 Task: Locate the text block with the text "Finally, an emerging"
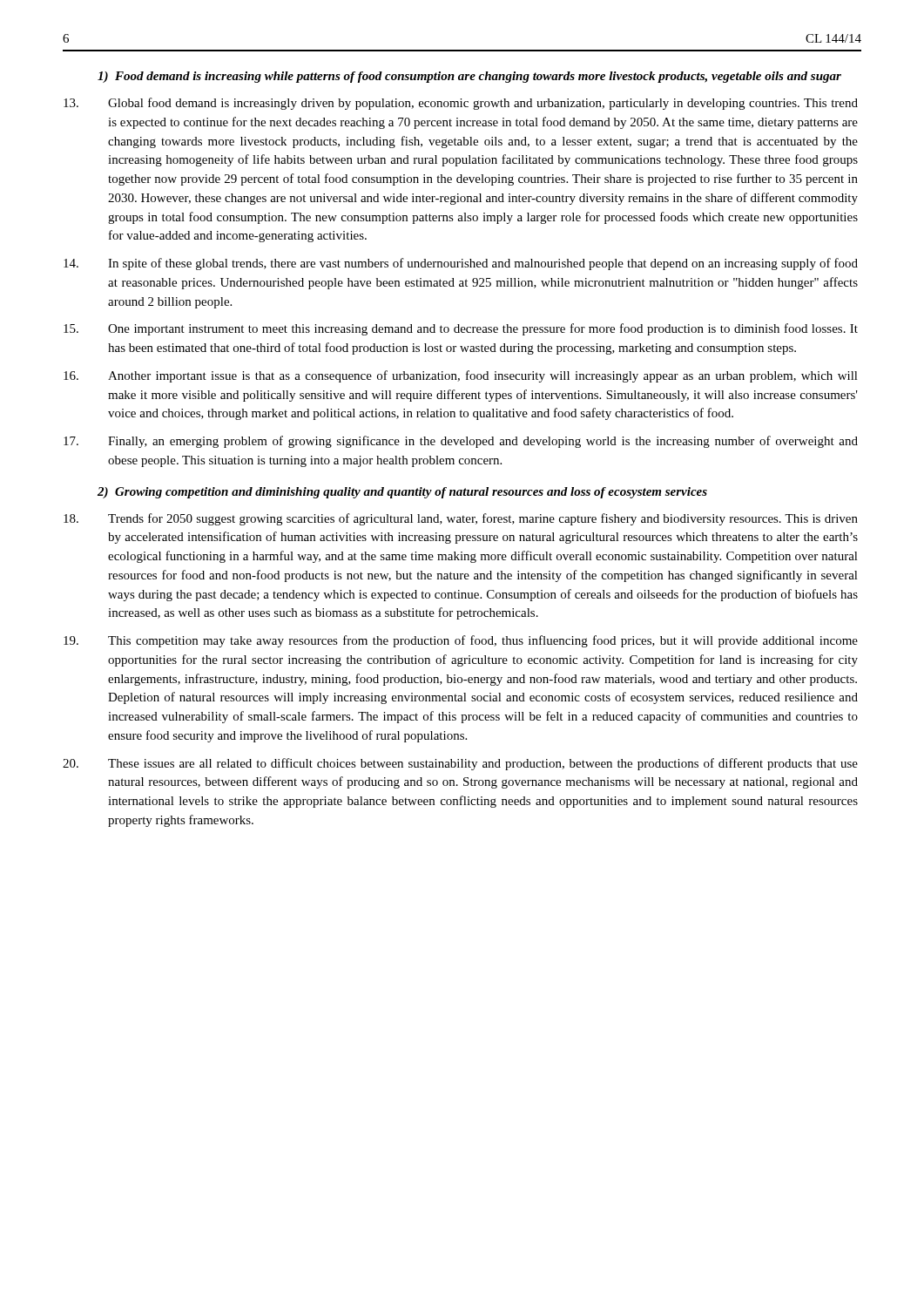[x=460, y=451]
